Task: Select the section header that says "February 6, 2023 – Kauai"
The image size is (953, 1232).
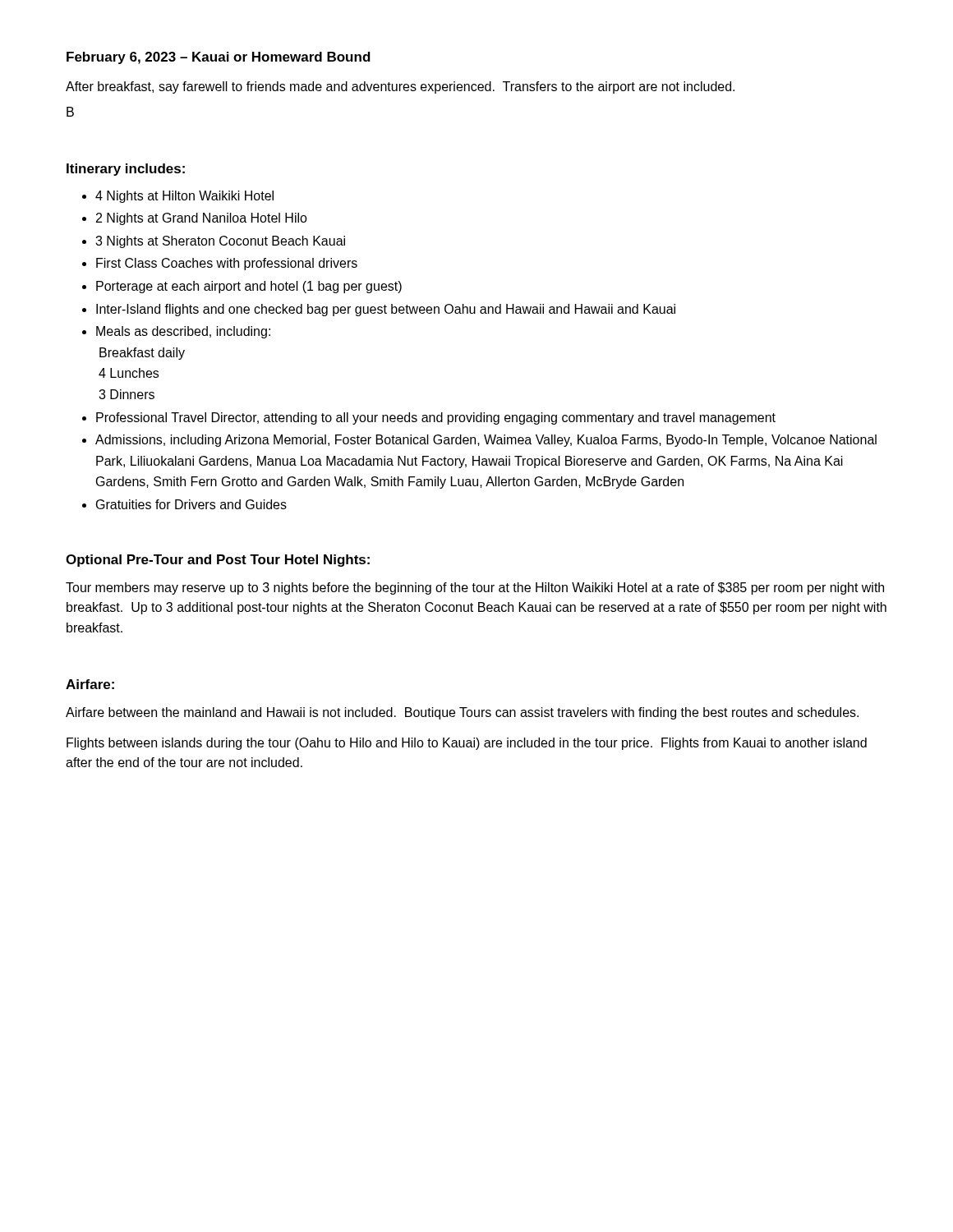Action: [x=218, y=57]
